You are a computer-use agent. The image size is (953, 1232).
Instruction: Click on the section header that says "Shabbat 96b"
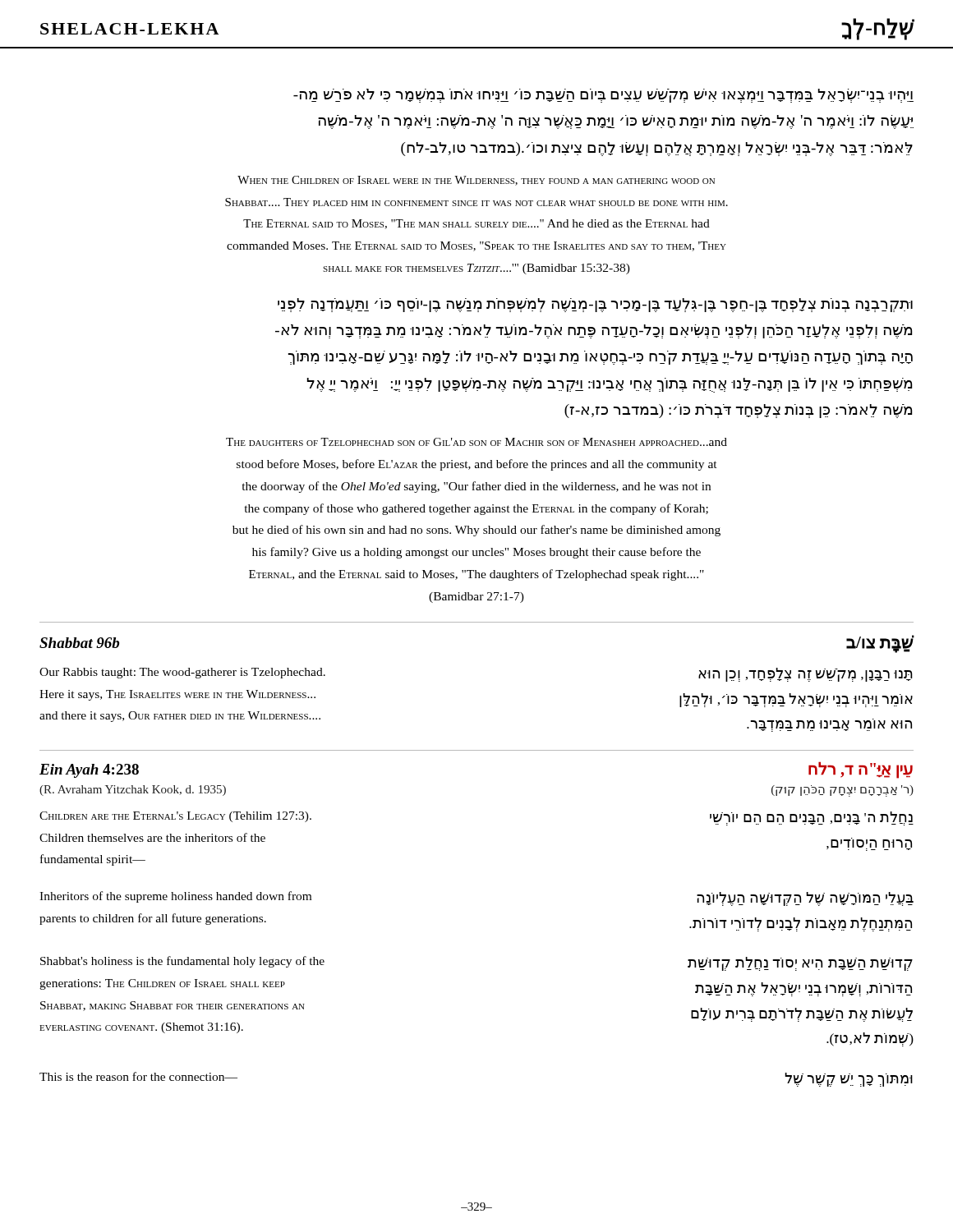click(80, 643)
